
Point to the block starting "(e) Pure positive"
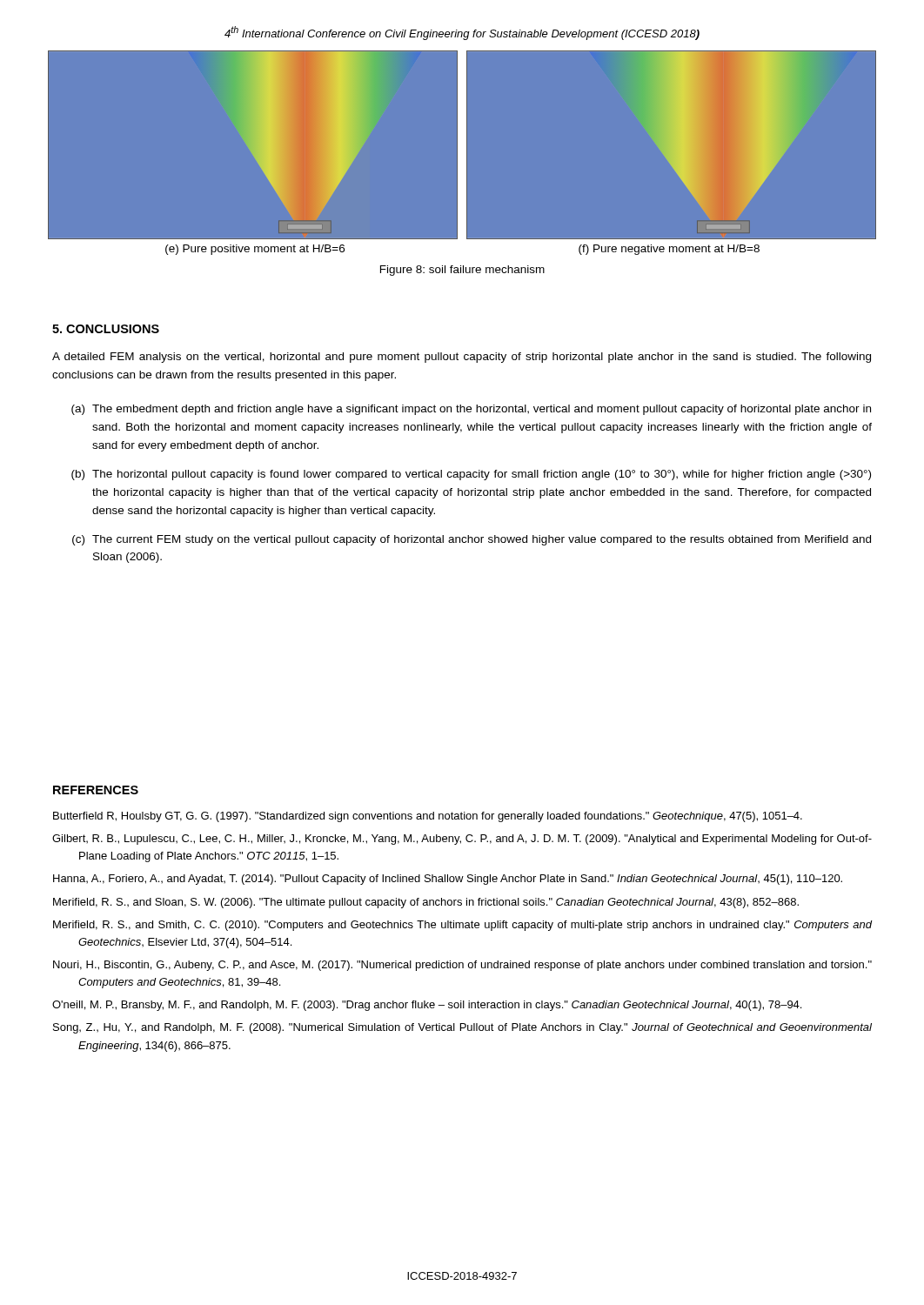[x=255, y=248]
